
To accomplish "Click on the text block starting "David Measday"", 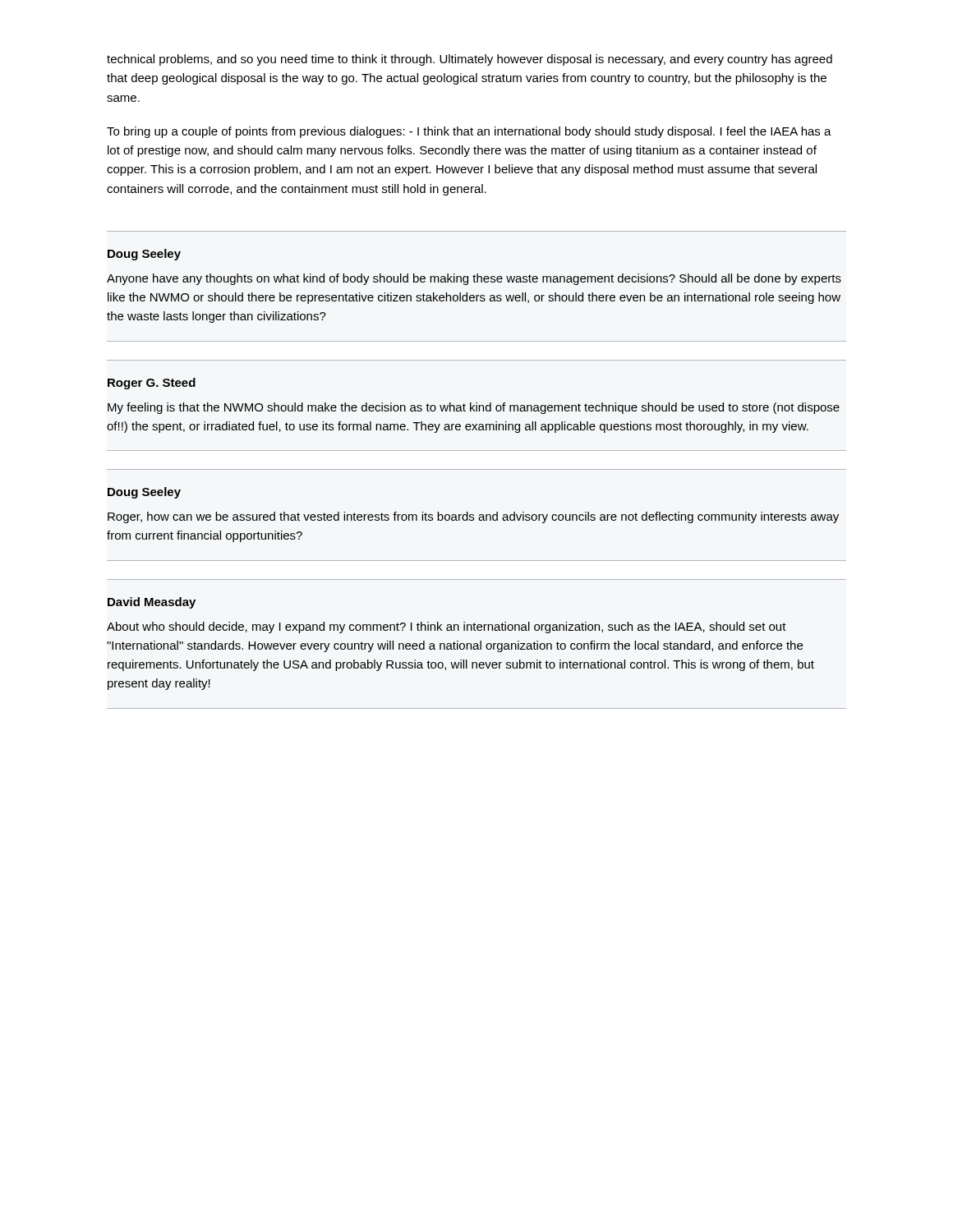I will 151,601.
